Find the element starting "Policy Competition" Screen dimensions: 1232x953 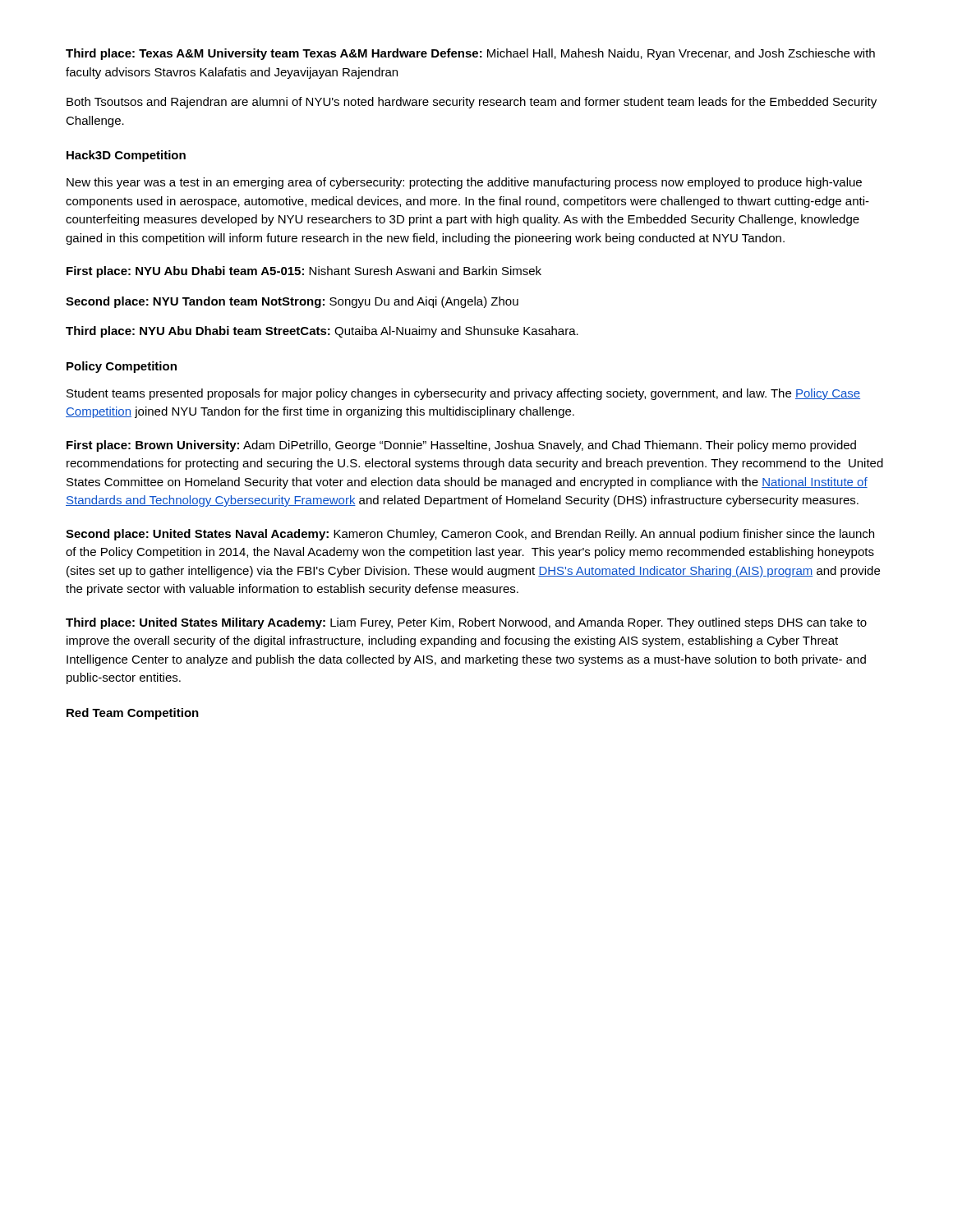pos(122,365)
